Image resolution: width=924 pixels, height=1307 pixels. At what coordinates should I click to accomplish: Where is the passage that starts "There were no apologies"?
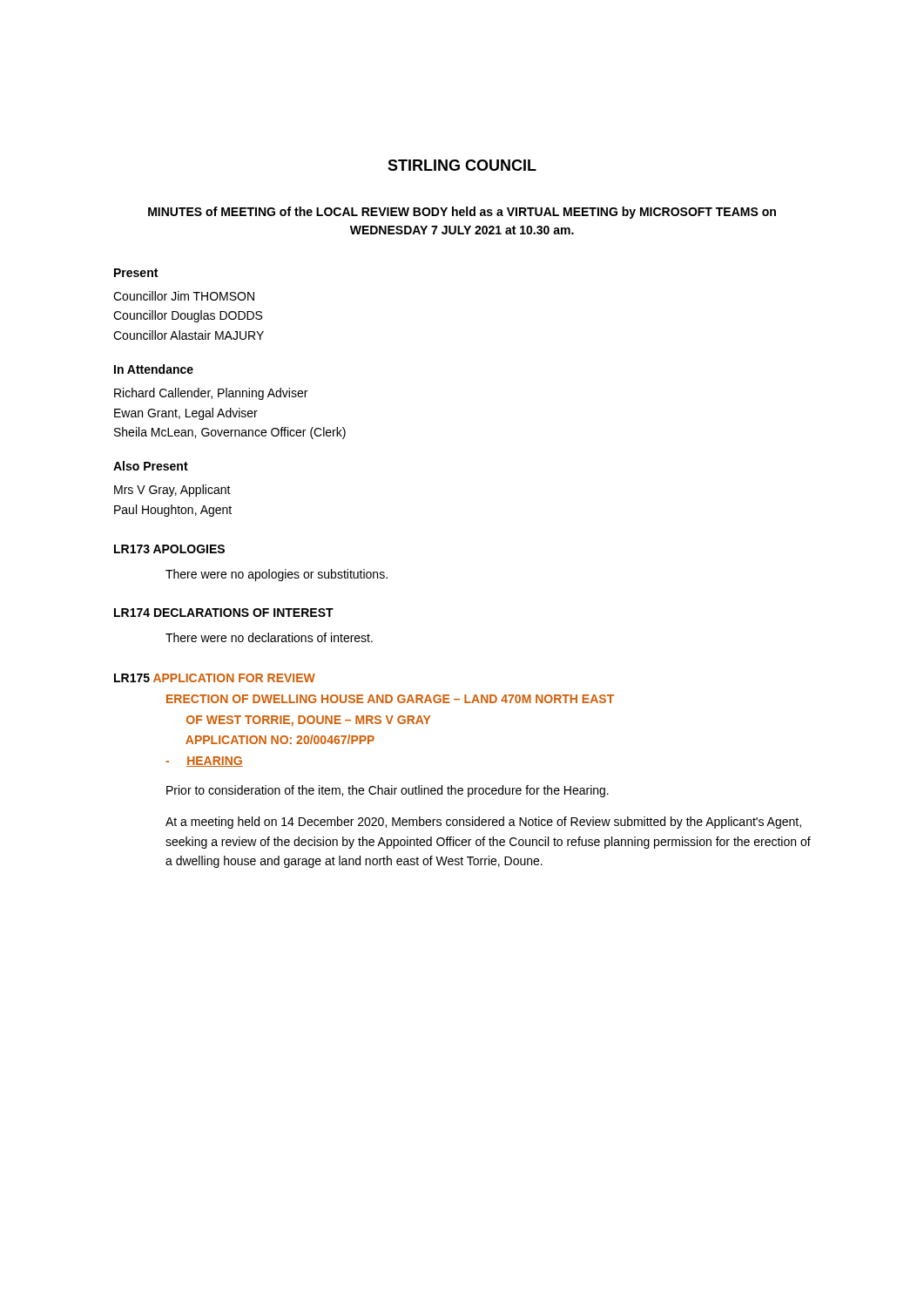pos(277,574)
